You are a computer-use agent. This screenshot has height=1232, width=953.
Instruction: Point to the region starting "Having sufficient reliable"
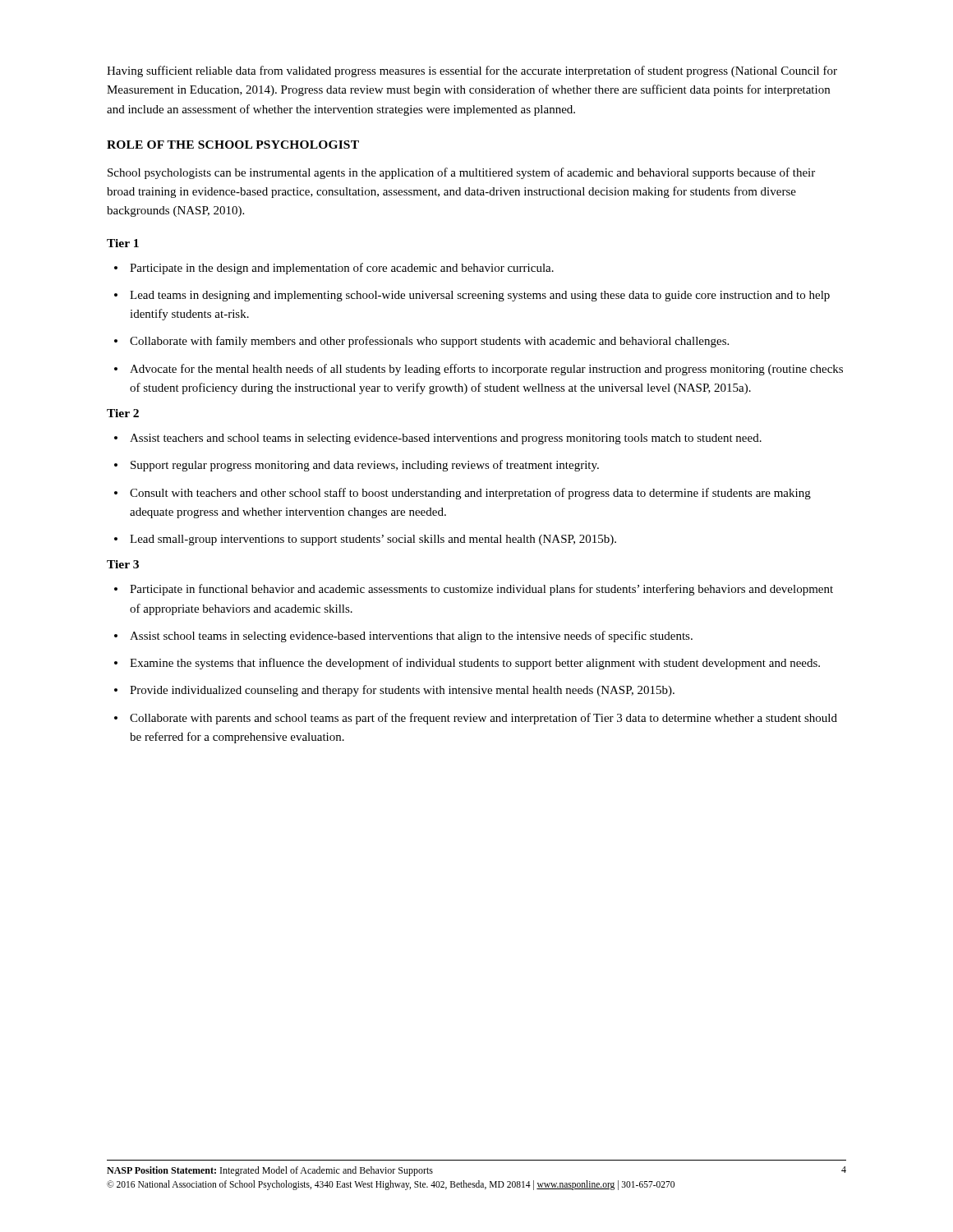coord(472,90)
